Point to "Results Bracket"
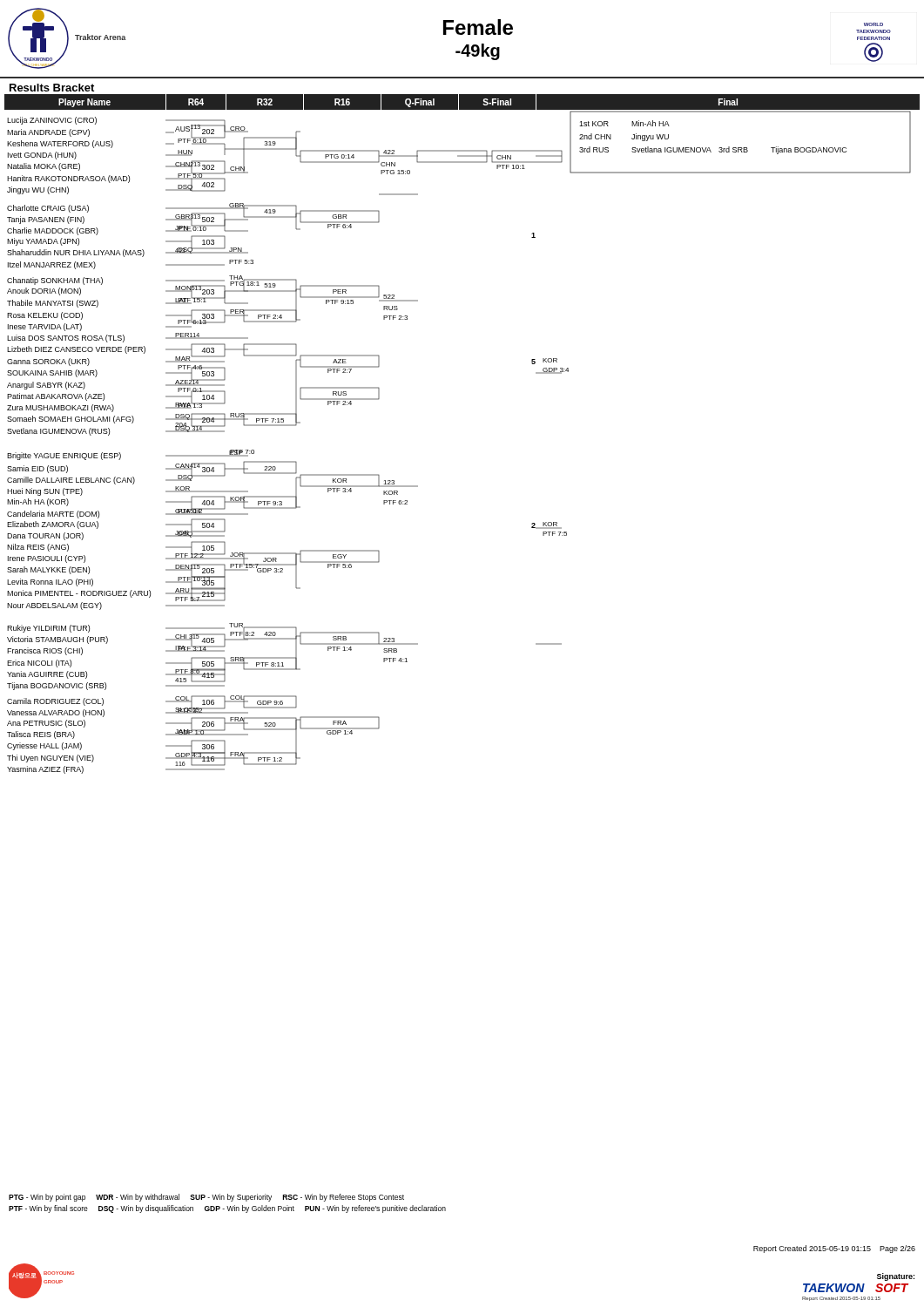 [x=52, y=88]
